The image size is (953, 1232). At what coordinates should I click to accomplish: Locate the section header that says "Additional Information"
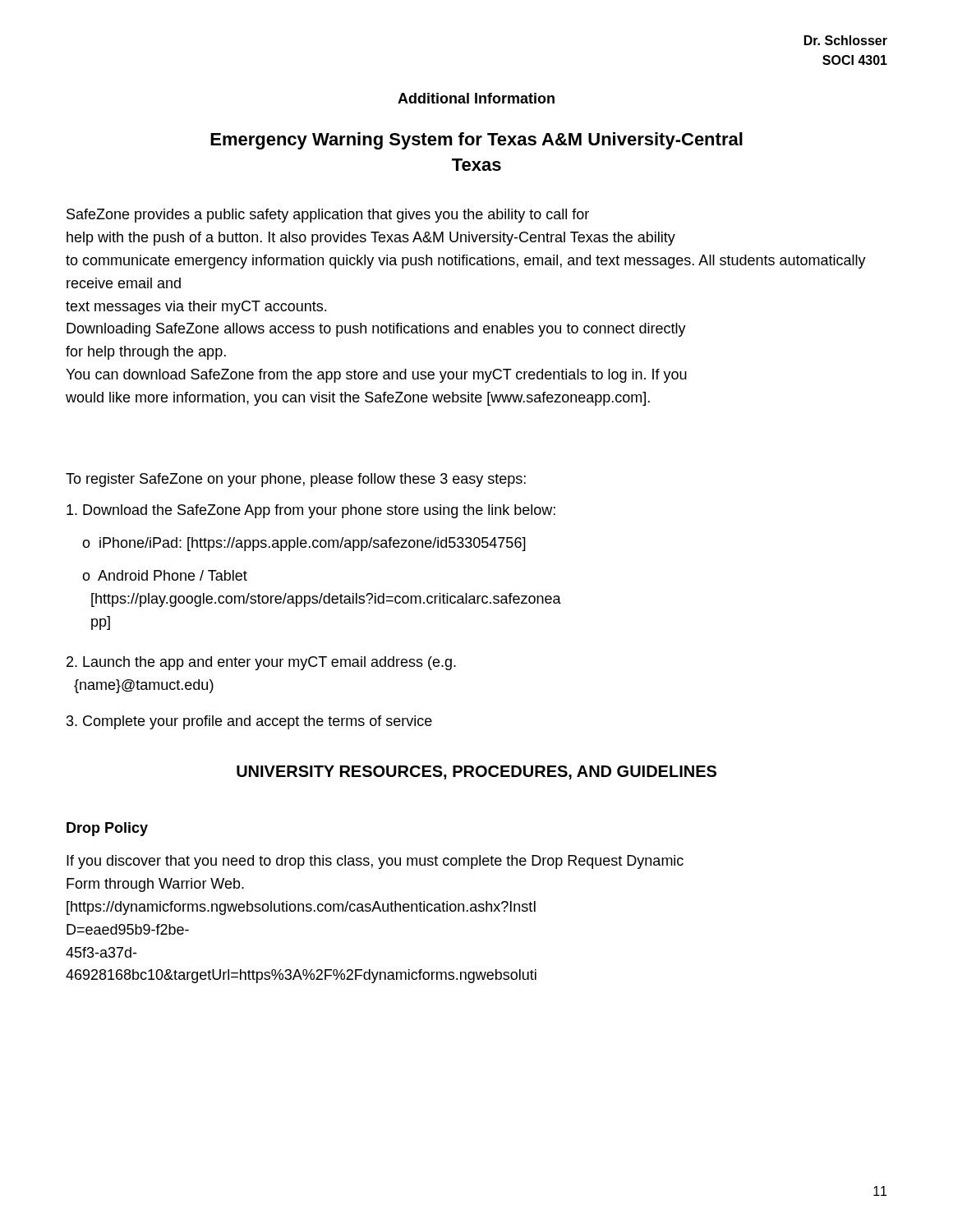click(x=476, y=99)
